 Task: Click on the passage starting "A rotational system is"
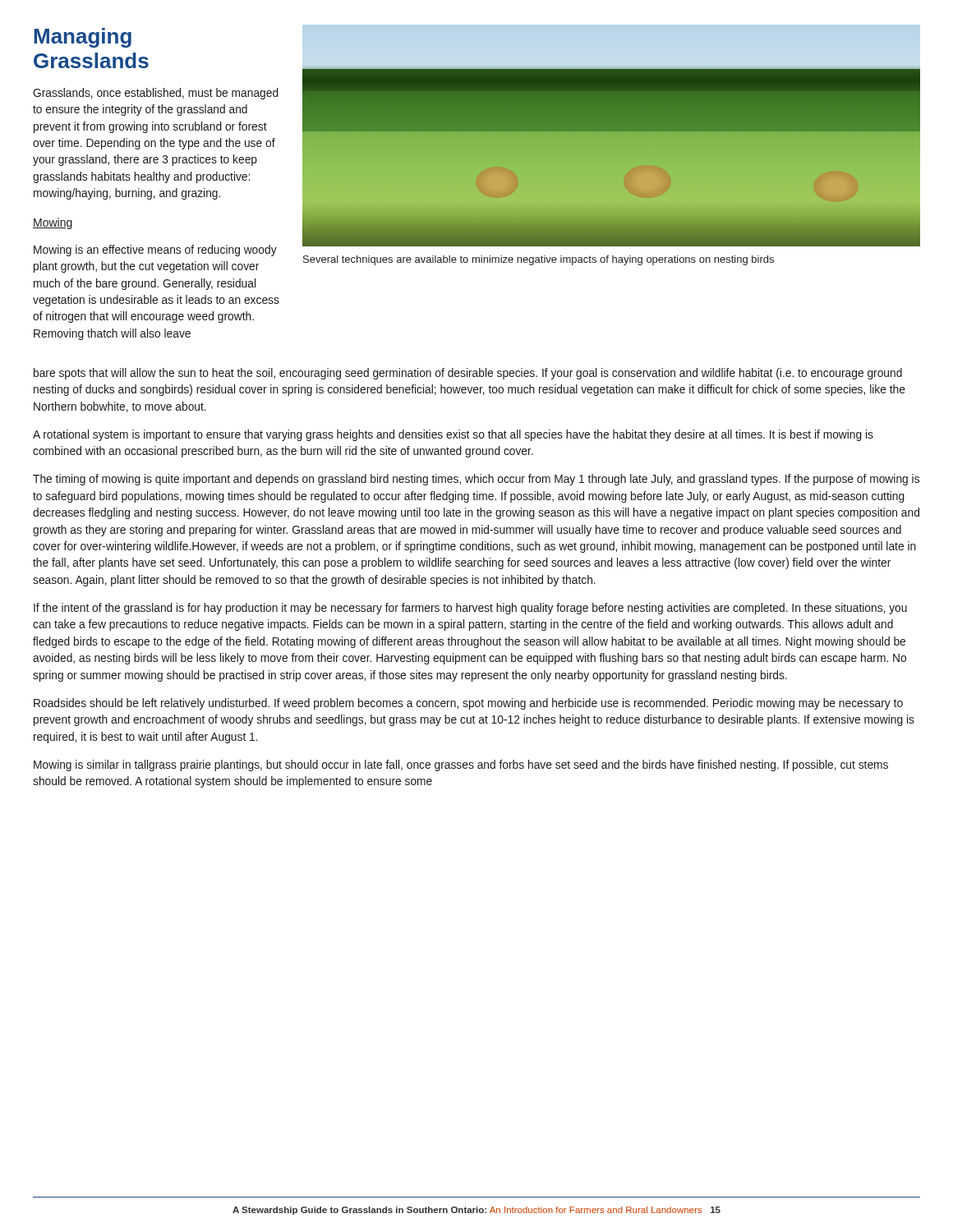(x=476, y=444)
